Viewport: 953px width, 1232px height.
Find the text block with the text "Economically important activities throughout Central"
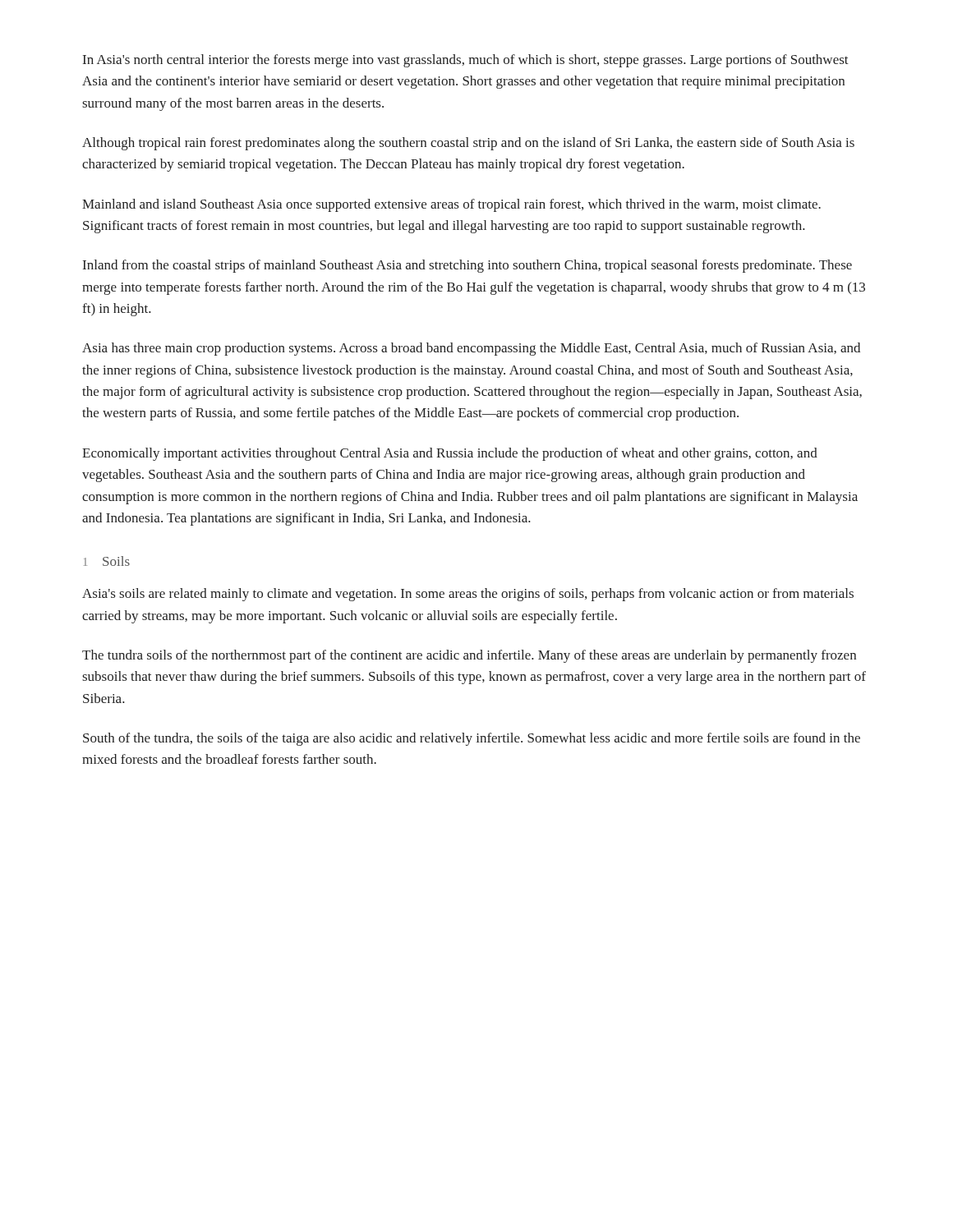(x=470, y=485)
